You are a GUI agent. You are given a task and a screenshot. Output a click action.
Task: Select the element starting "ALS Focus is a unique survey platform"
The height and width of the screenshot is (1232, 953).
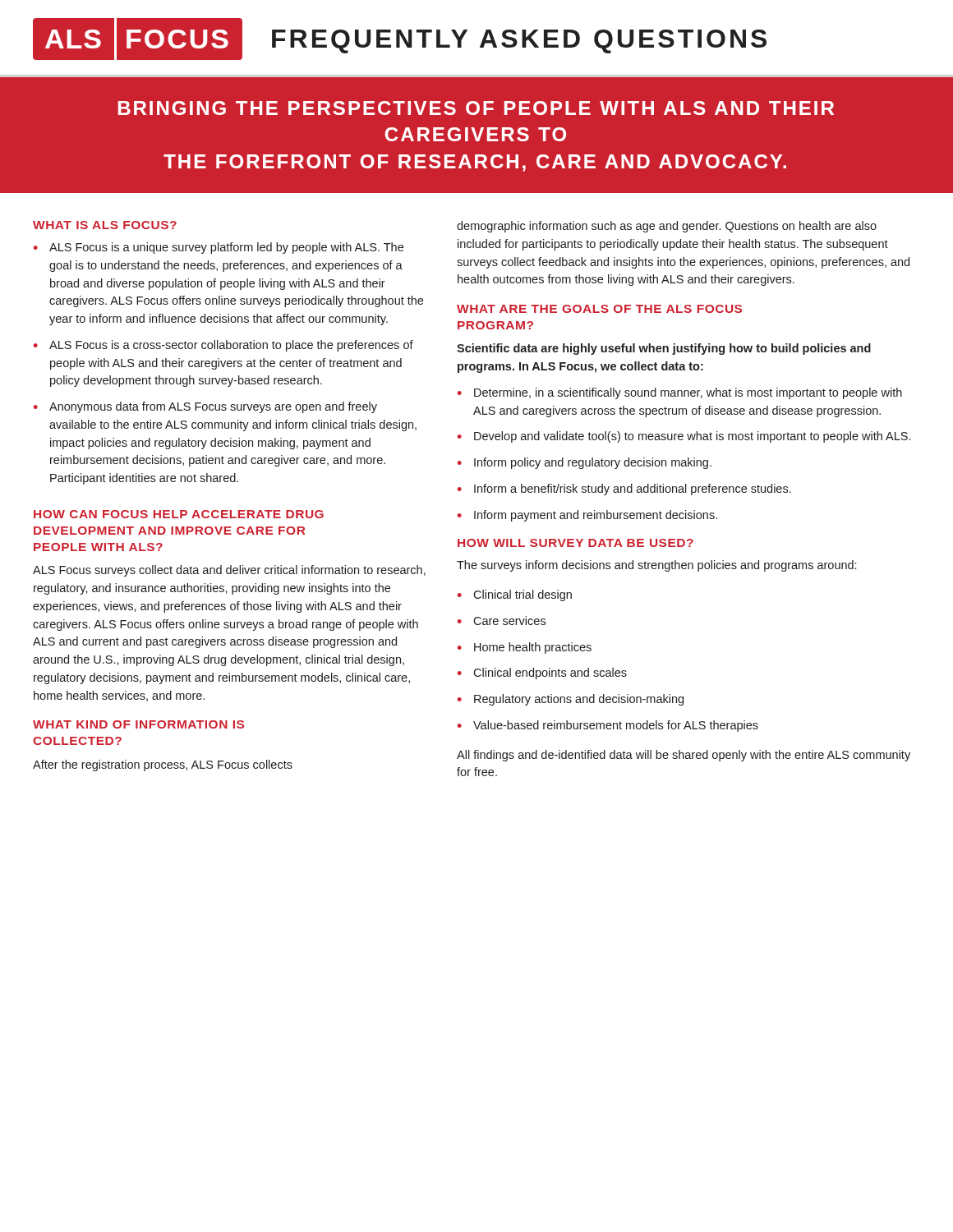[x=237, y=283]
